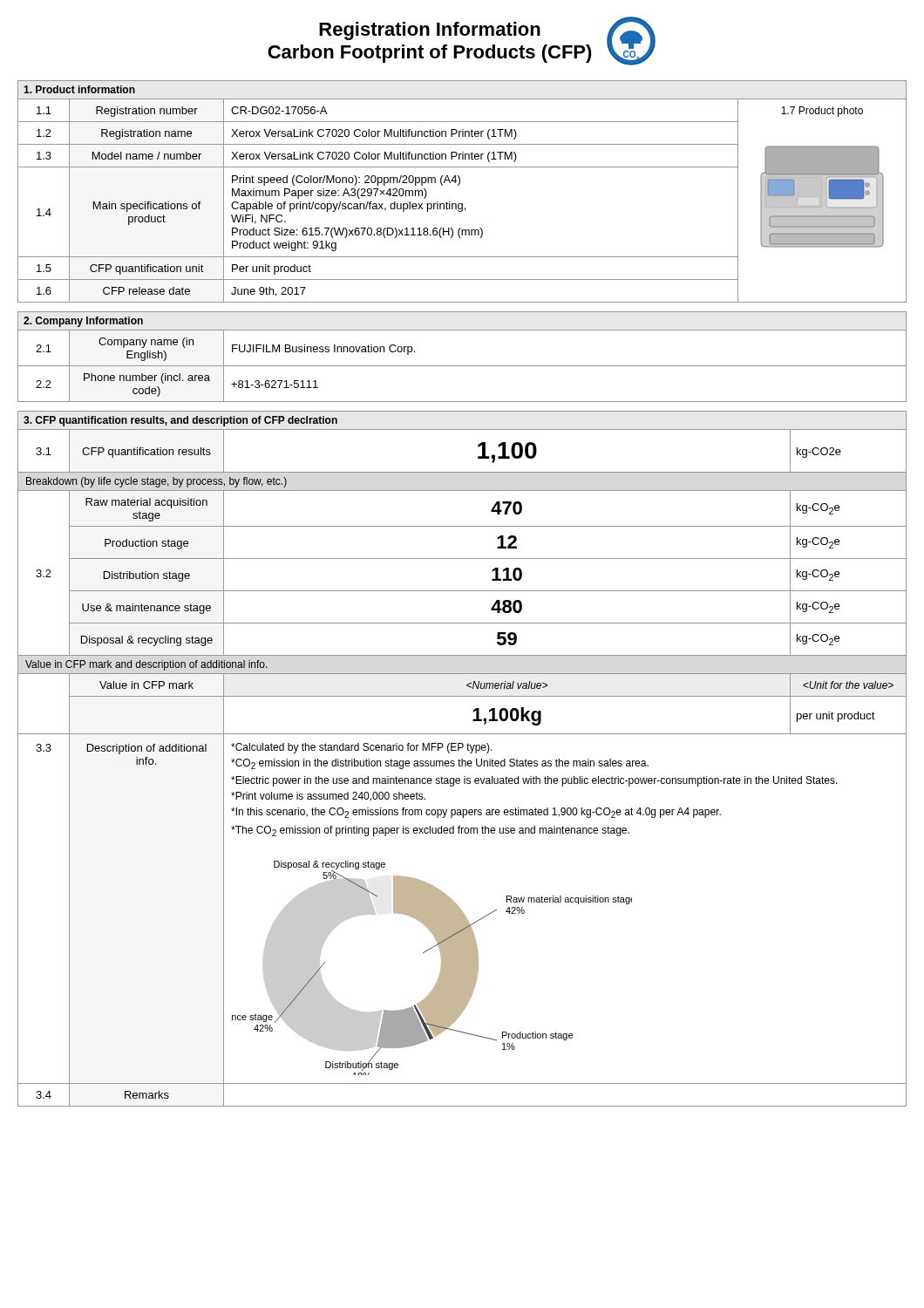Click on the table containing "Registration number"

(462, 191)
